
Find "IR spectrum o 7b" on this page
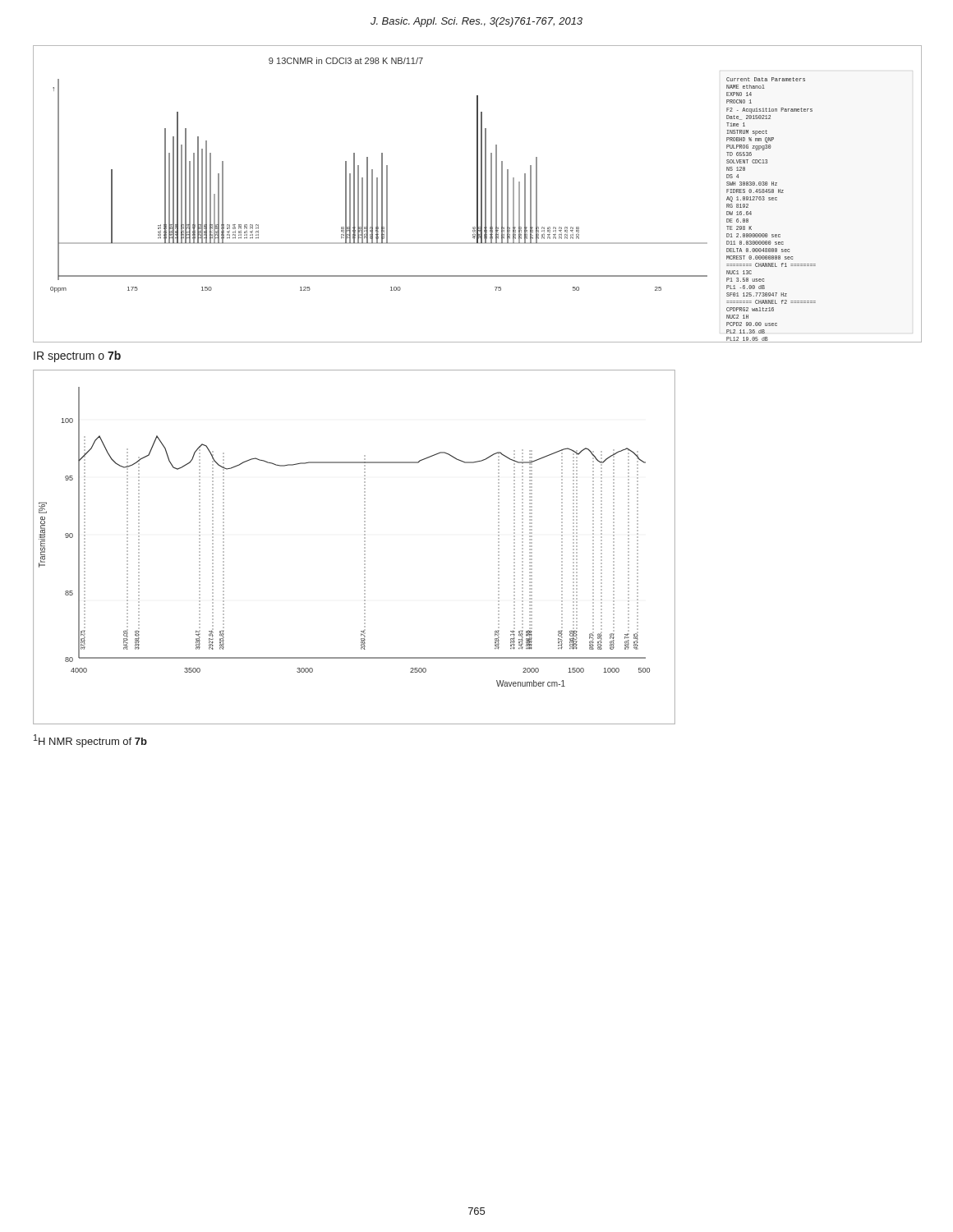[77, 356]
